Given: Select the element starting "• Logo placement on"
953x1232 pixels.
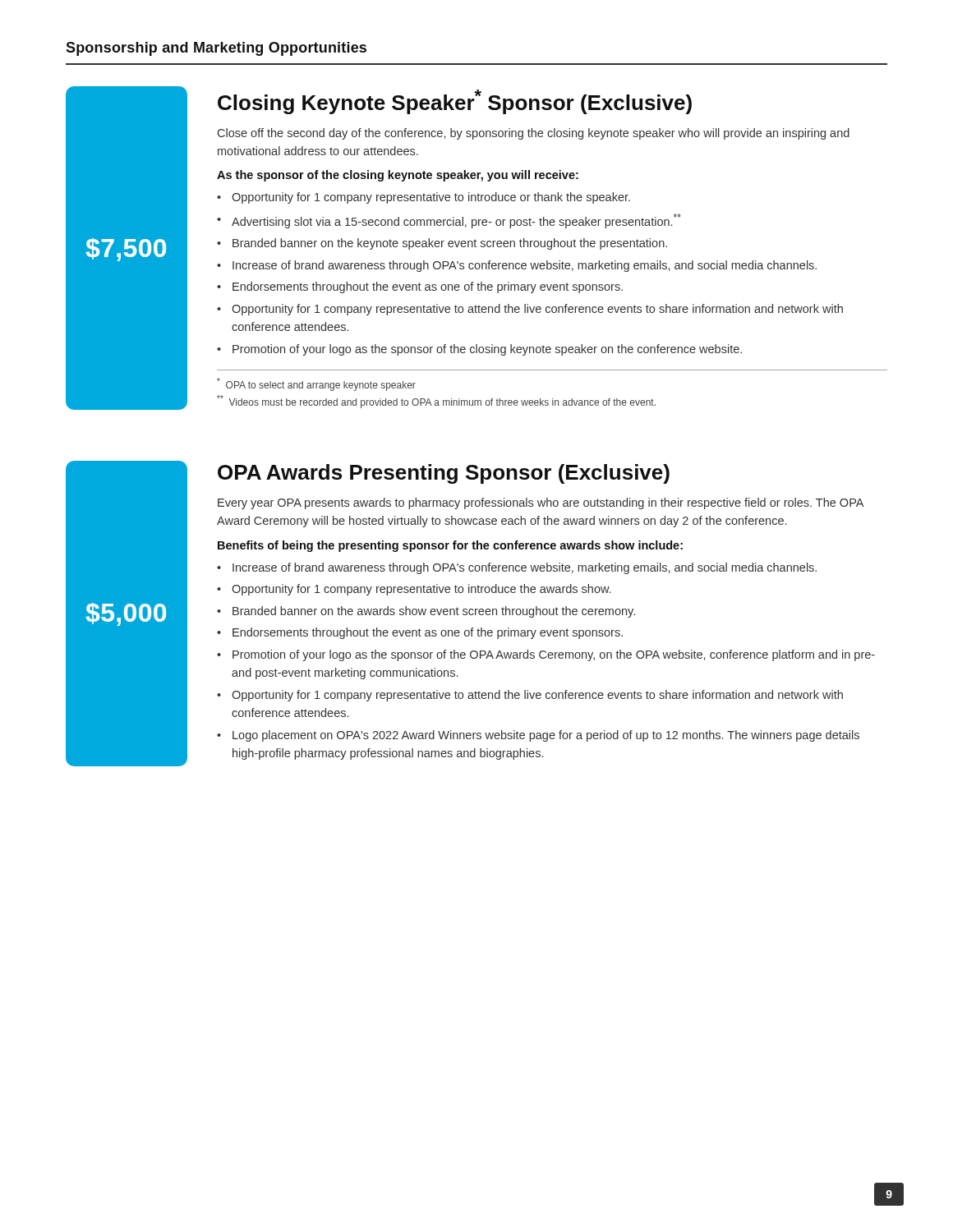Looking at the screenshot, I should (x=552, y=744).
